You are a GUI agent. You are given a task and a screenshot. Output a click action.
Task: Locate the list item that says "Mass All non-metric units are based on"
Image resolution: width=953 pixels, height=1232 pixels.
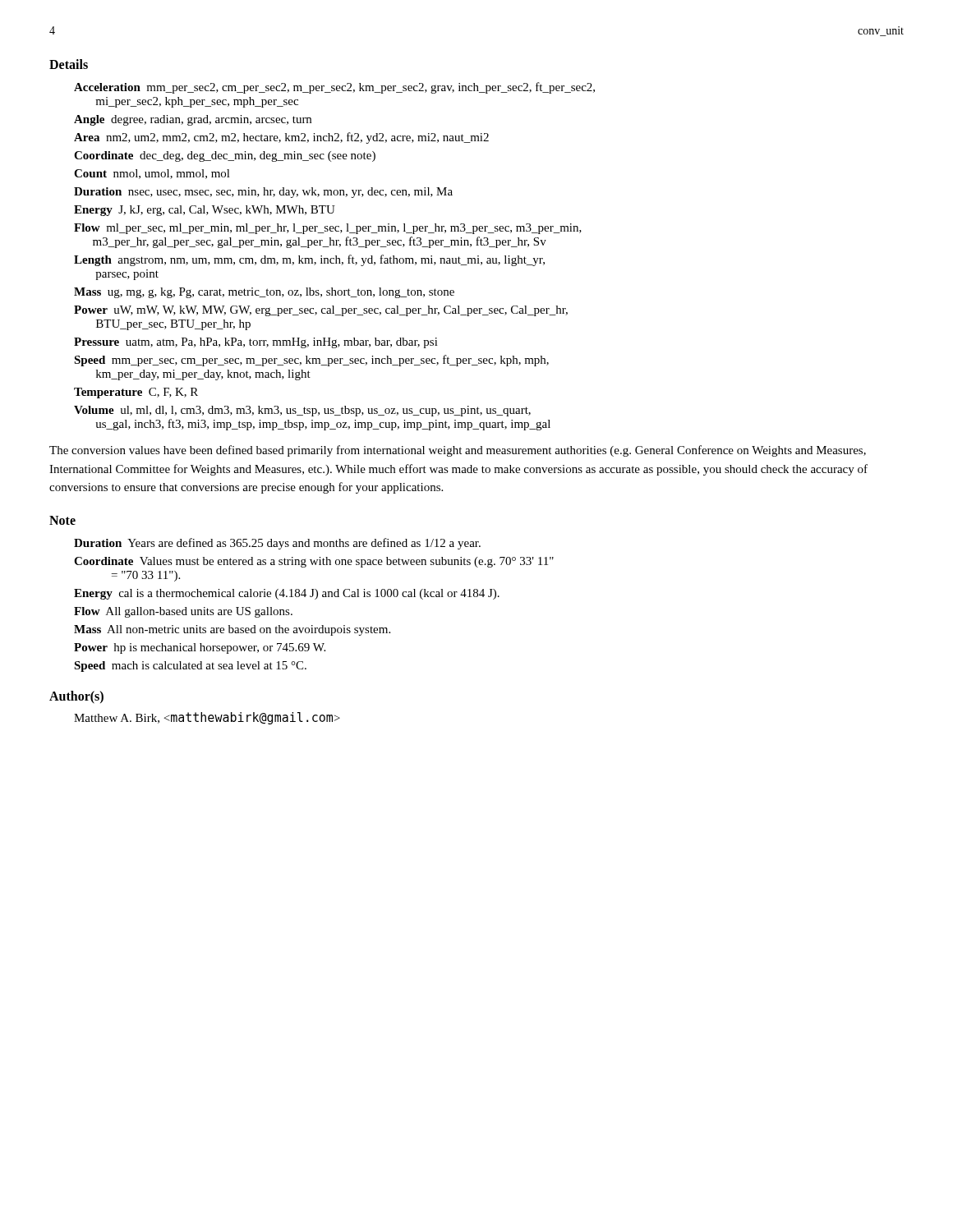(233, 629)
